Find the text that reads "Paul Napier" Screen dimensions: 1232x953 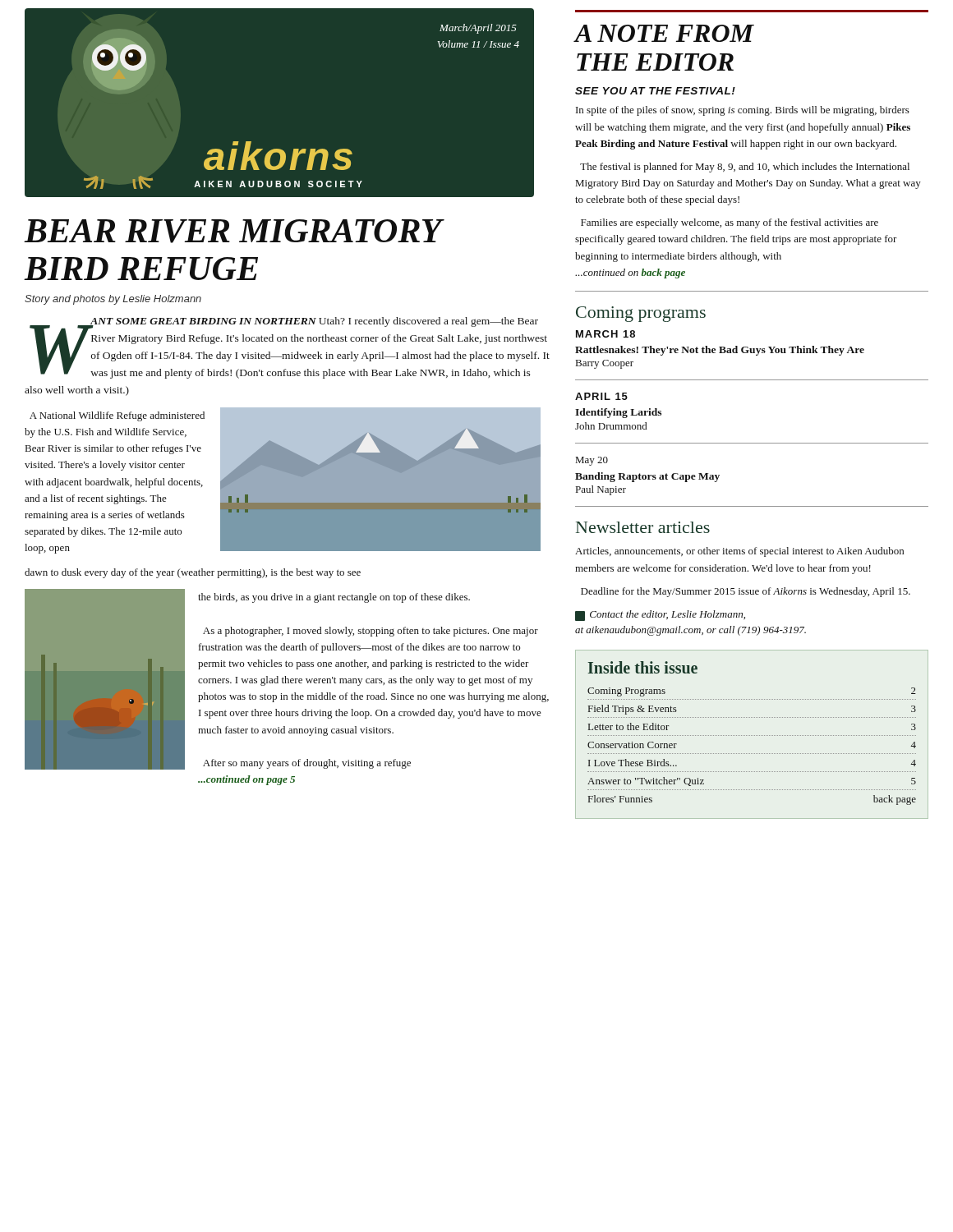(600, 489)
